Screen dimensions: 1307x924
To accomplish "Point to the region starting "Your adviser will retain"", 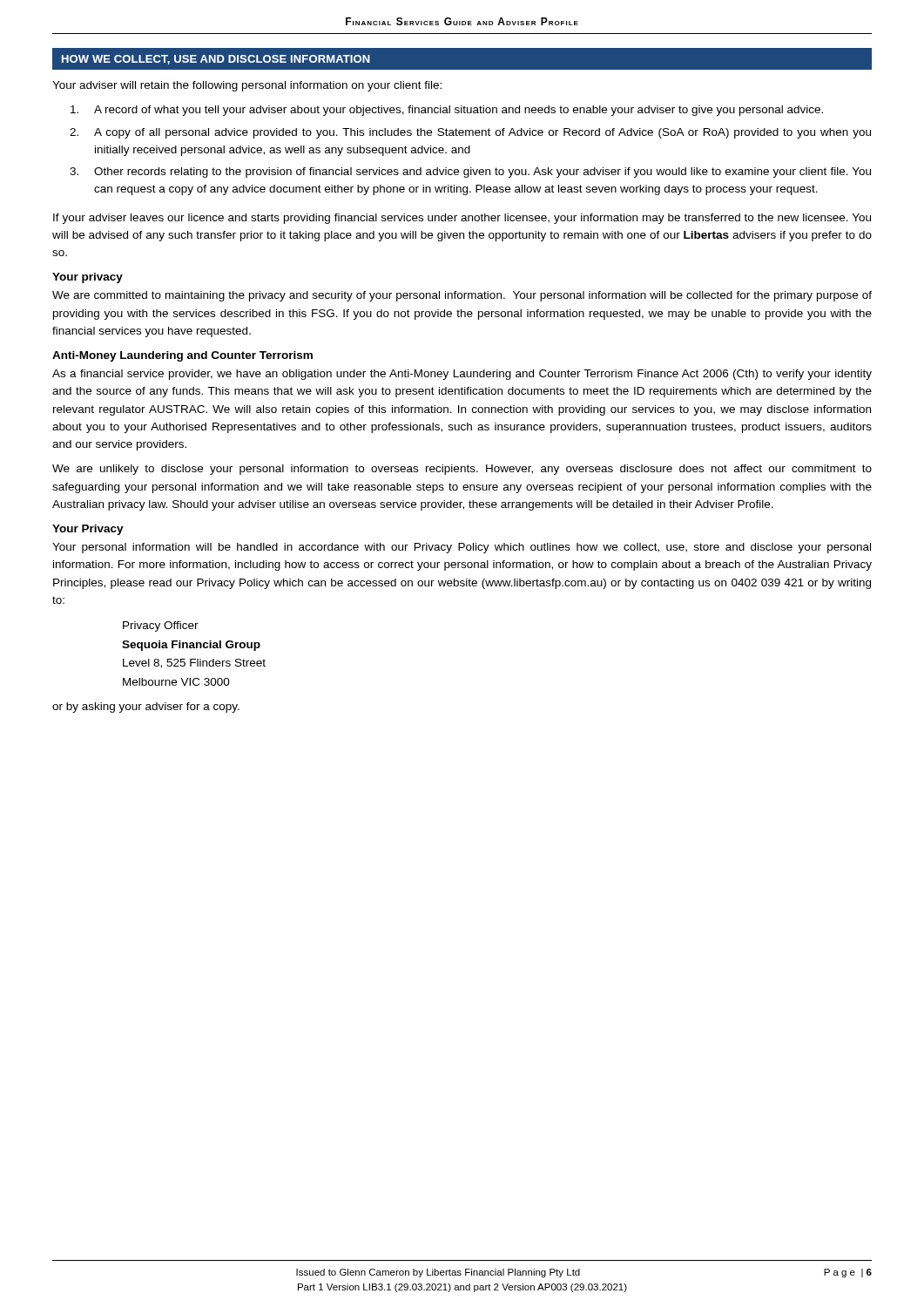I will pos(247,85).
